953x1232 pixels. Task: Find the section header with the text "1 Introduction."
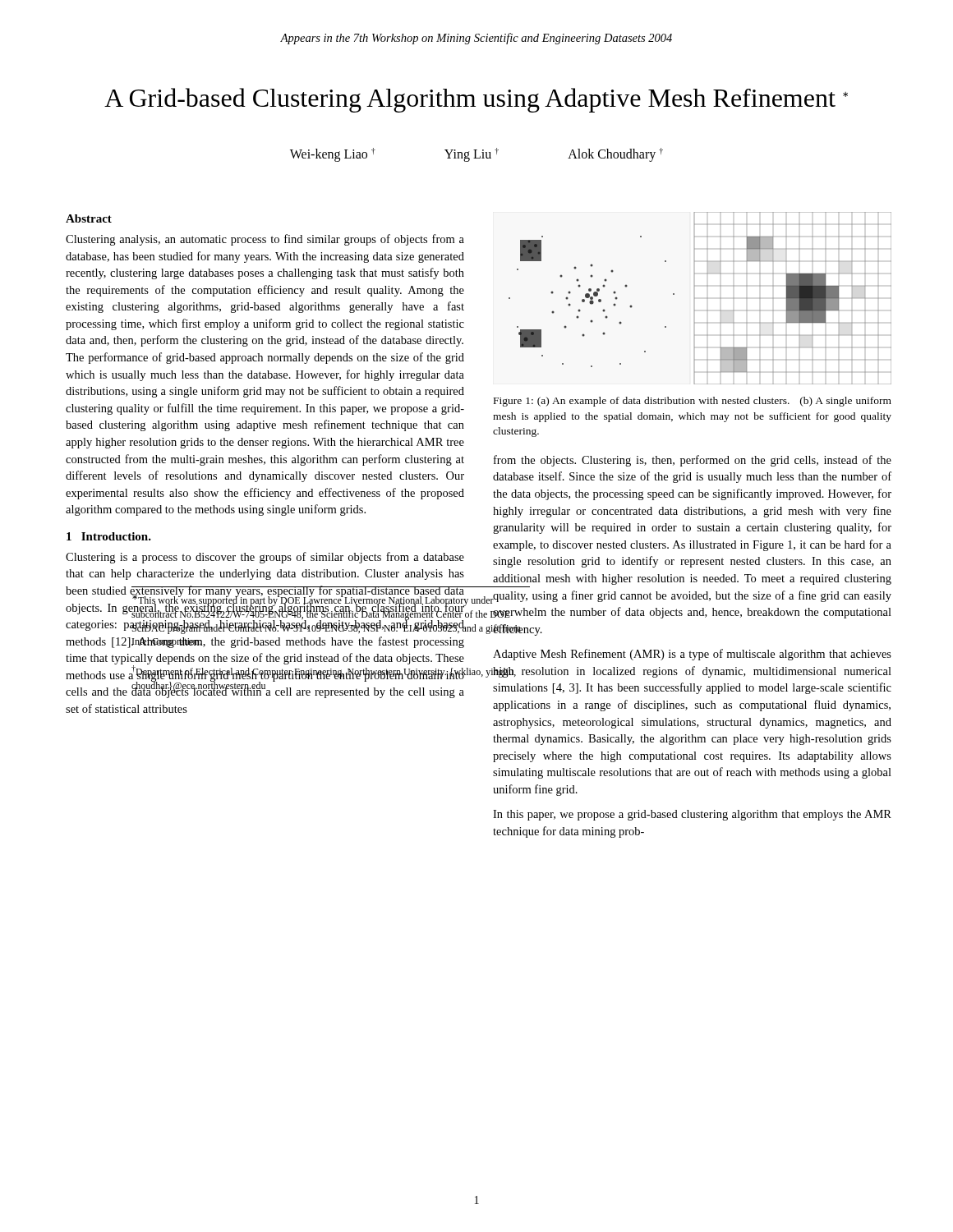(108, 536)
